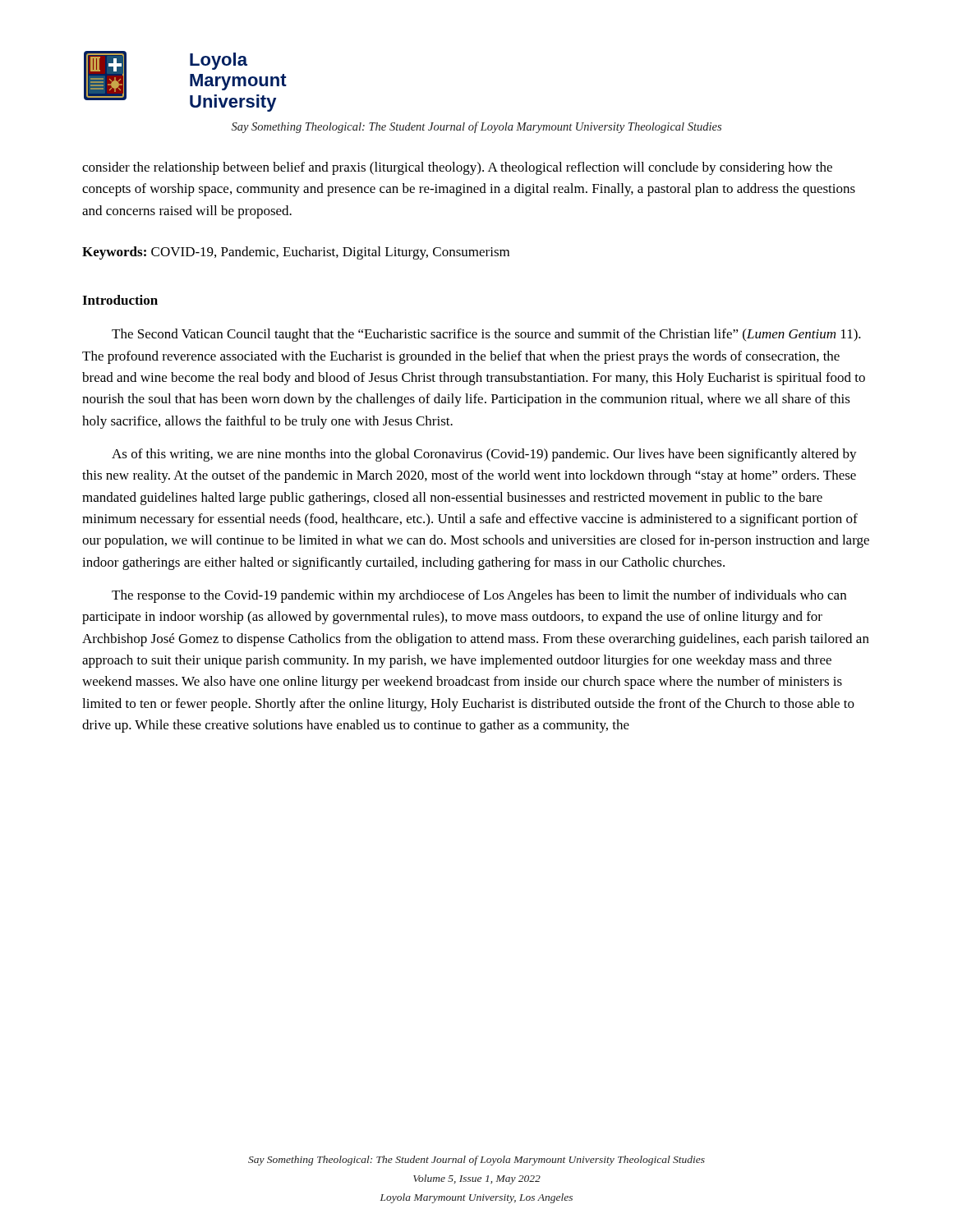Find the logo
This screenshot has height=1232, width=953.
(x=476, y=80)
